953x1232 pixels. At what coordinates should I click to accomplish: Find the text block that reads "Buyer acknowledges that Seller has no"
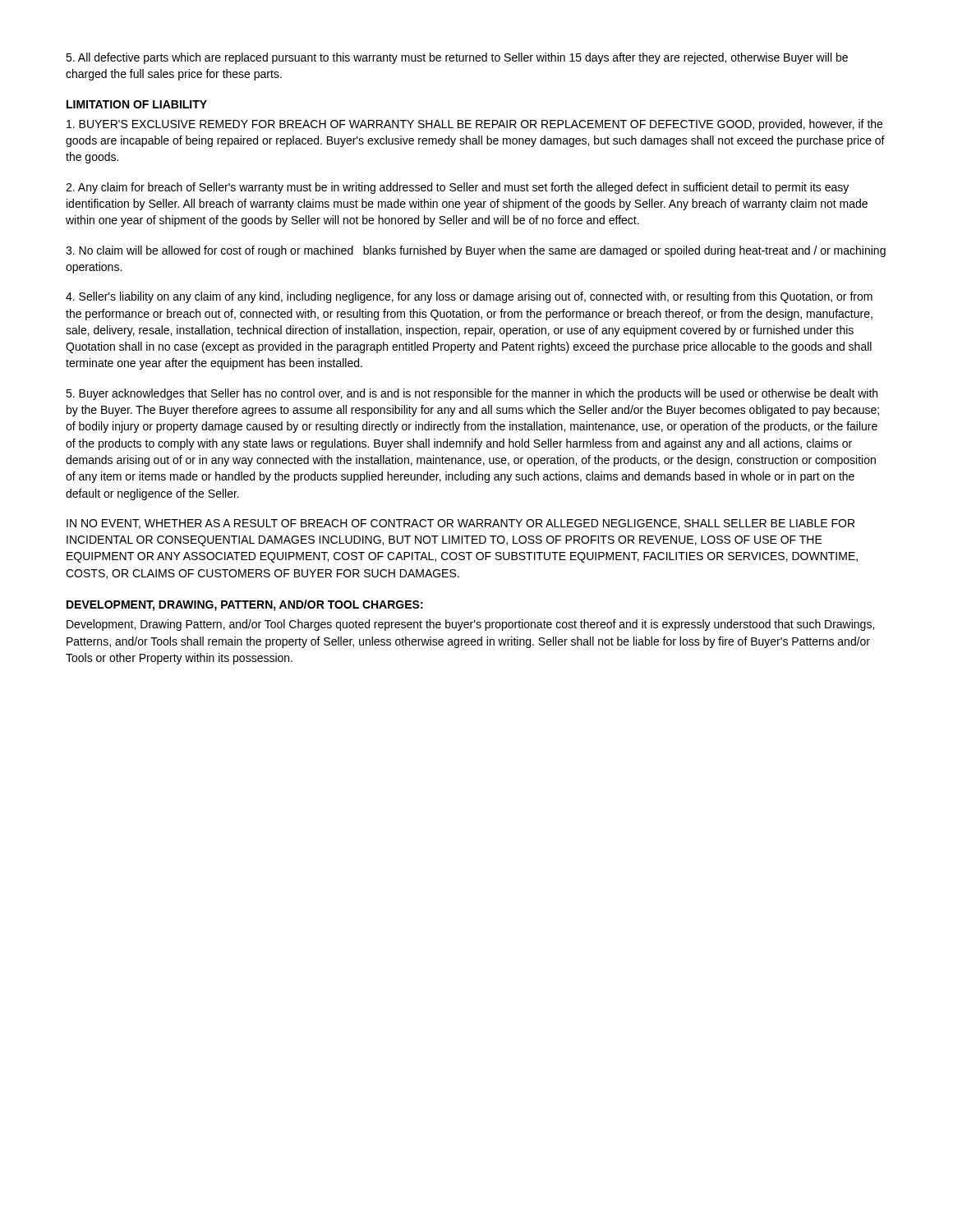coord(473,443)
